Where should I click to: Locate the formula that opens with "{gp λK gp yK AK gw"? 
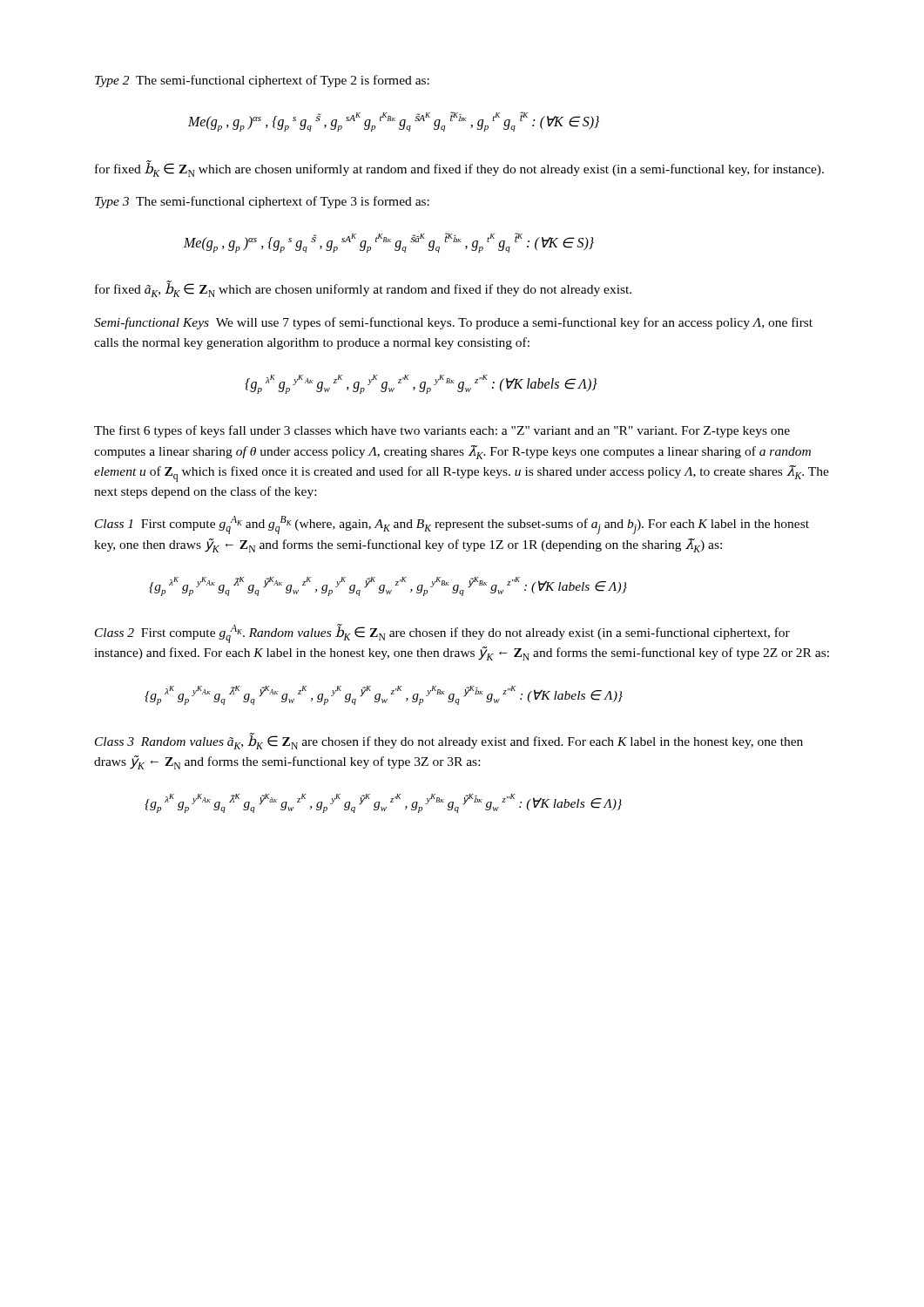pos(462,383)
